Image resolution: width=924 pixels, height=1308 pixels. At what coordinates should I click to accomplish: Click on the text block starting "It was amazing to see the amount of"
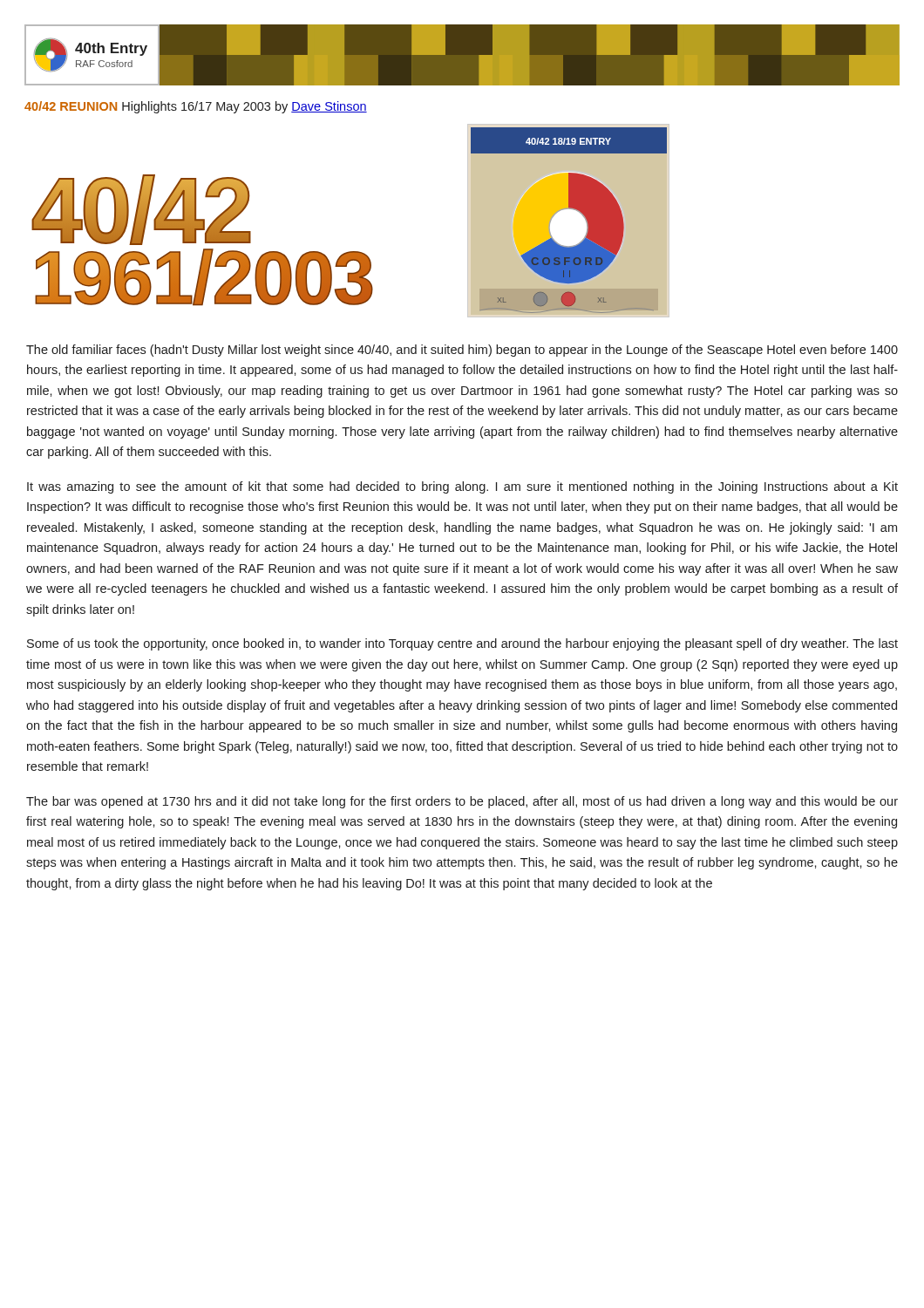pos(462,548)
